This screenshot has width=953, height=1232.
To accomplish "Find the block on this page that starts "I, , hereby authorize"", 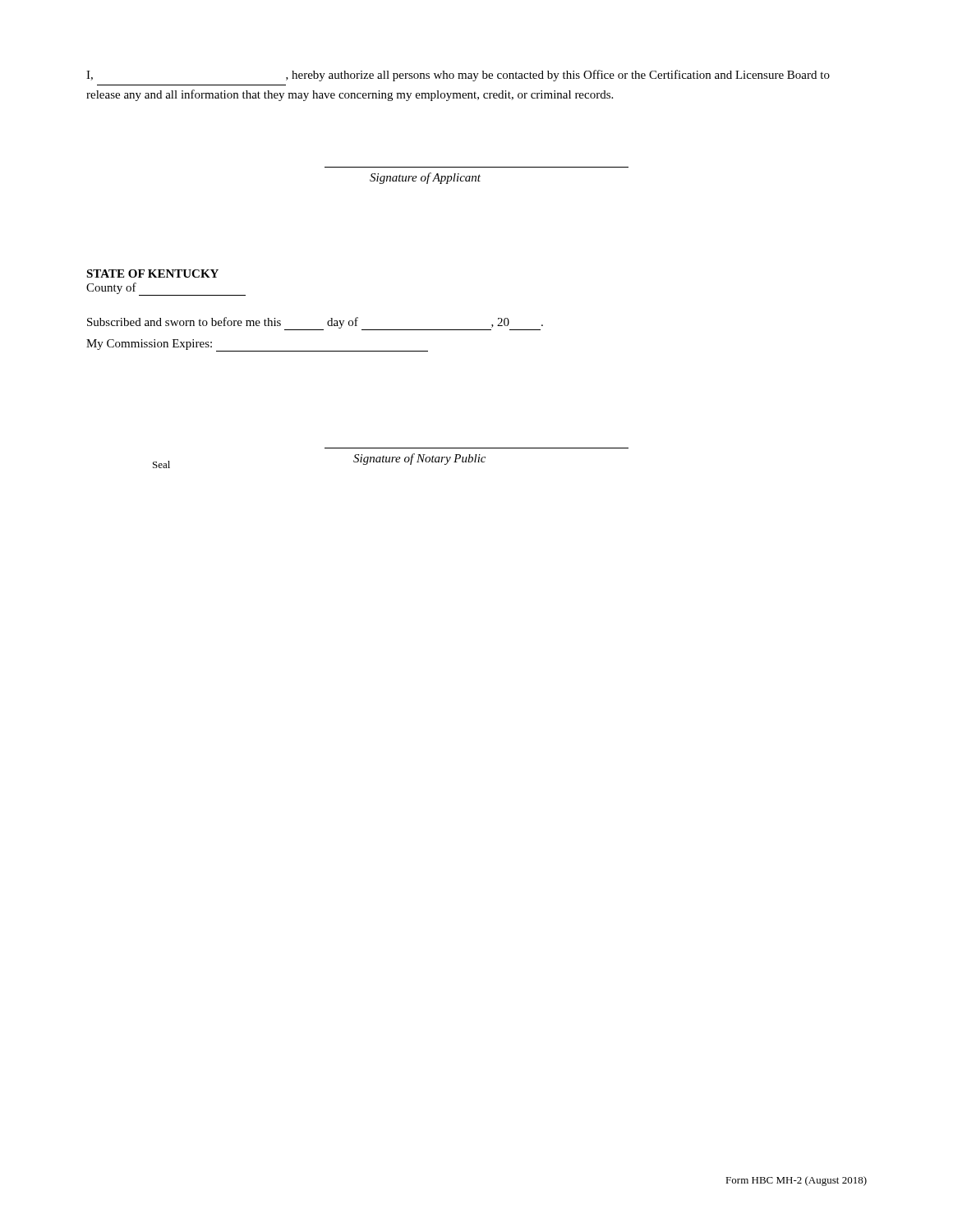I will [x=458, y=83].
